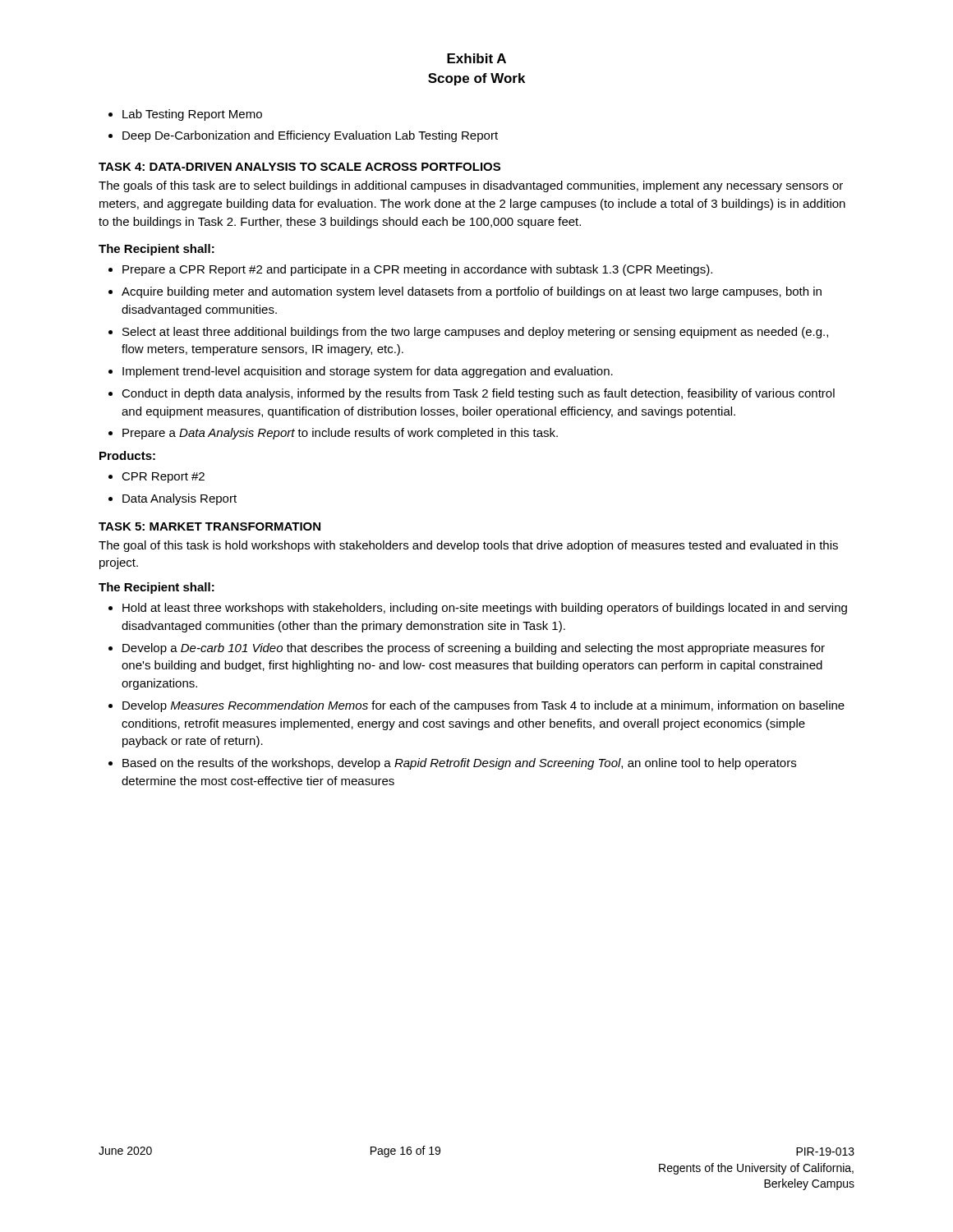Click on the list item that says "Based on the results of the workshops, develop"
This screenshot has width=953, height=1232.
[488, 772]
